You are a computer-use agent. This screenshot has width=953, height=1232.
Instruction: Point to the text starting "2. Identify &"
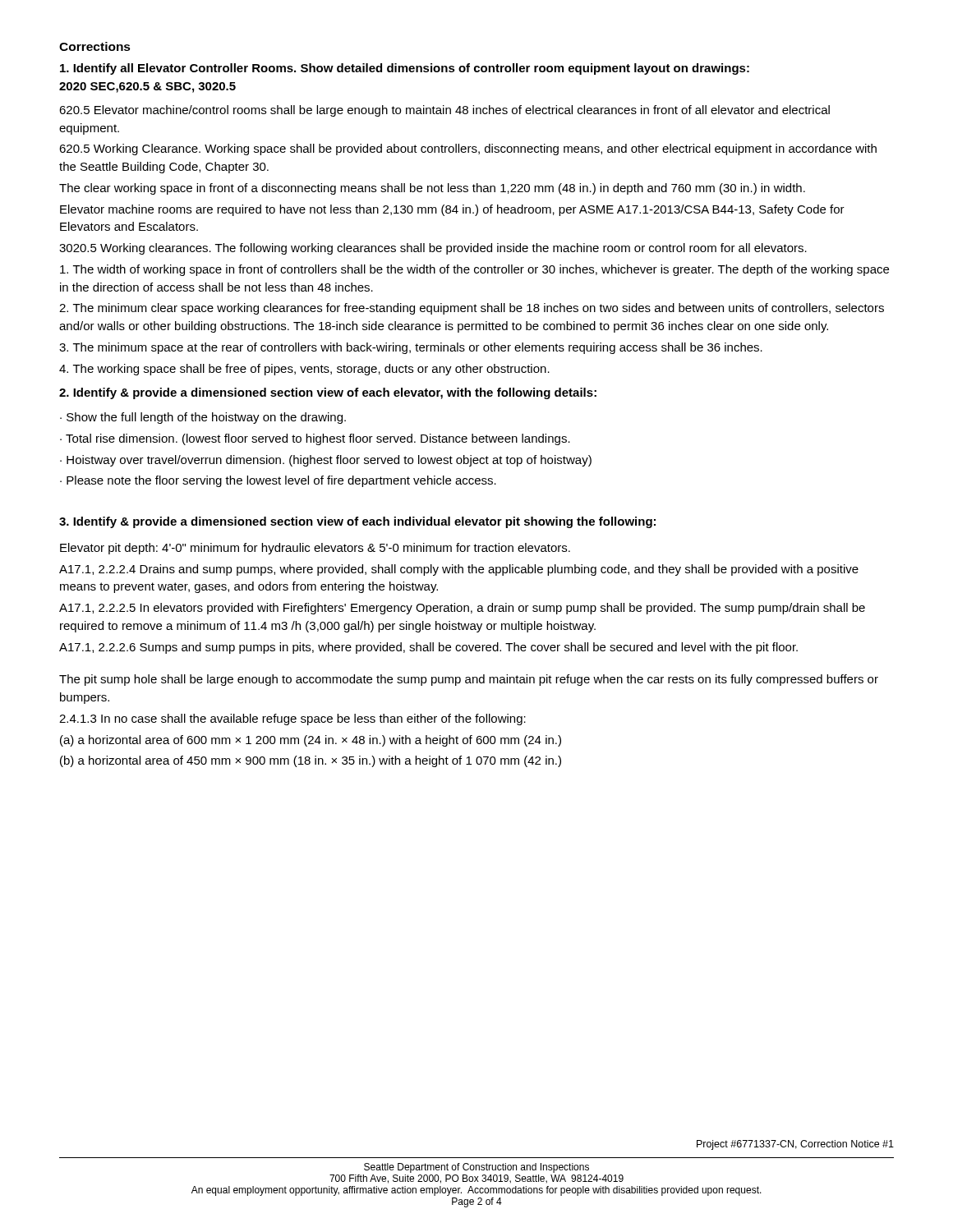(328, 392)
